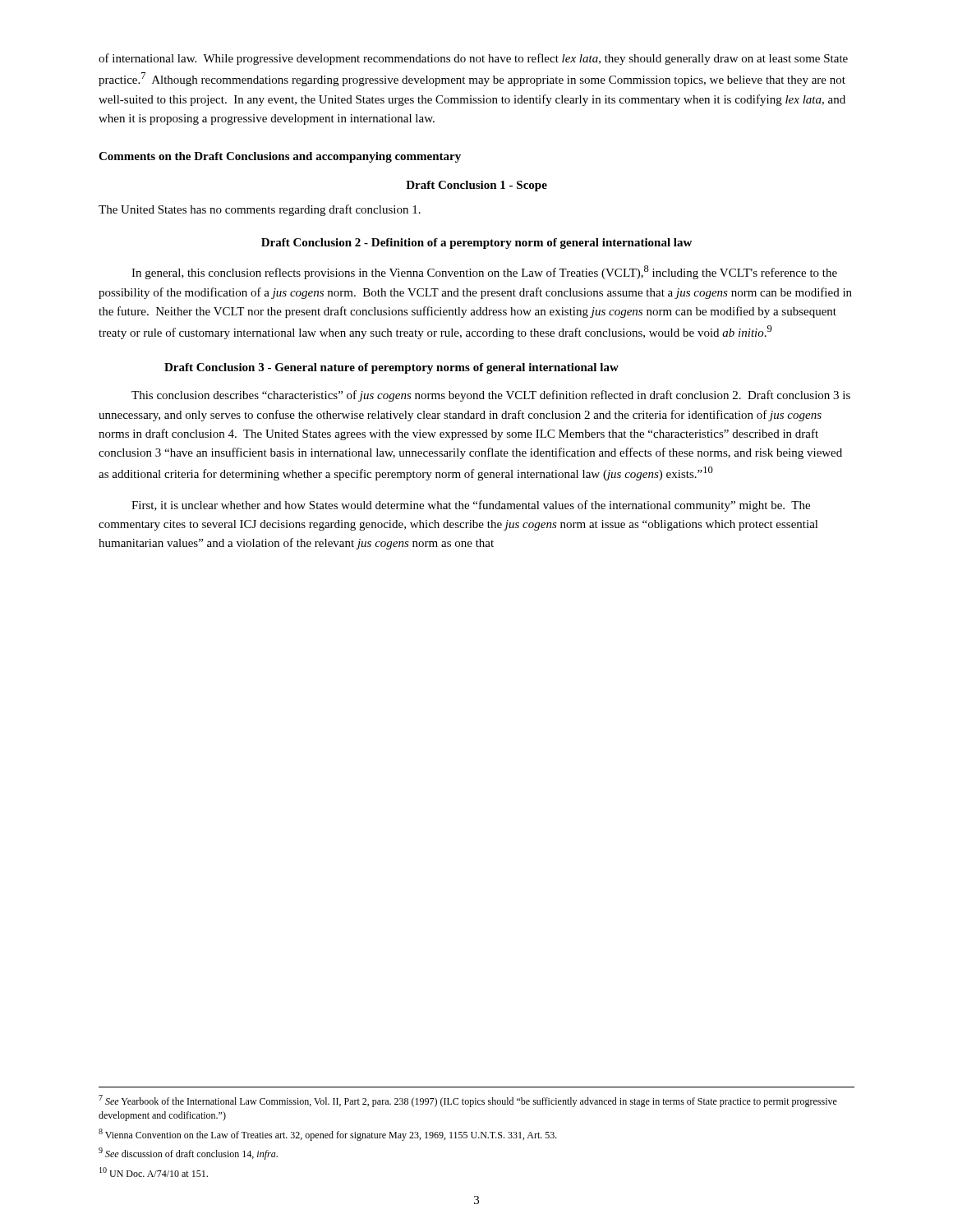Find the text block that says "This conclusion describes “characteristics” of"

(x=475, y=435)
